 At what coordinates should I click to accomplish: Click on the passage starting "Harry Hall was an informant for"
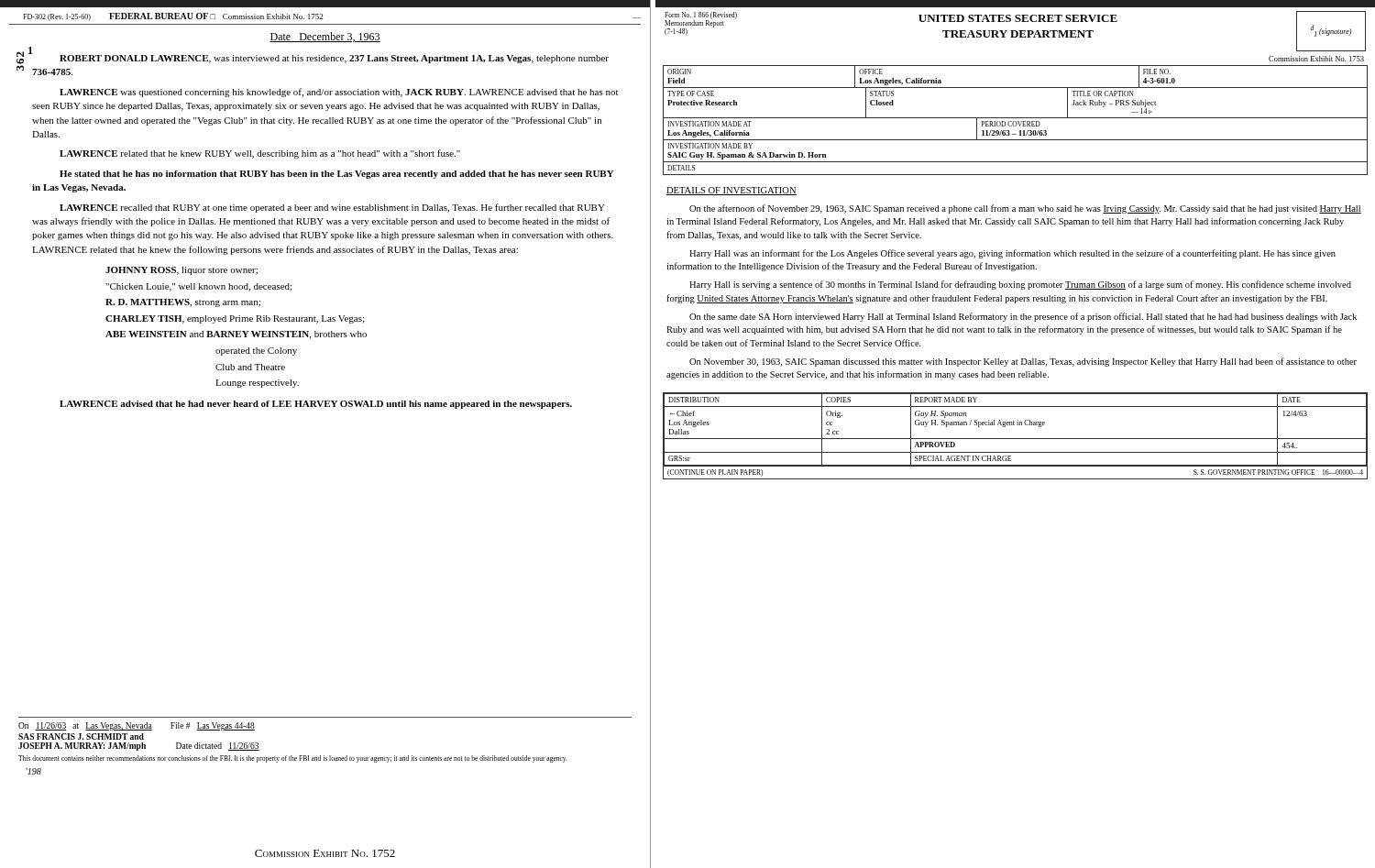click(x=1001, y=260)
